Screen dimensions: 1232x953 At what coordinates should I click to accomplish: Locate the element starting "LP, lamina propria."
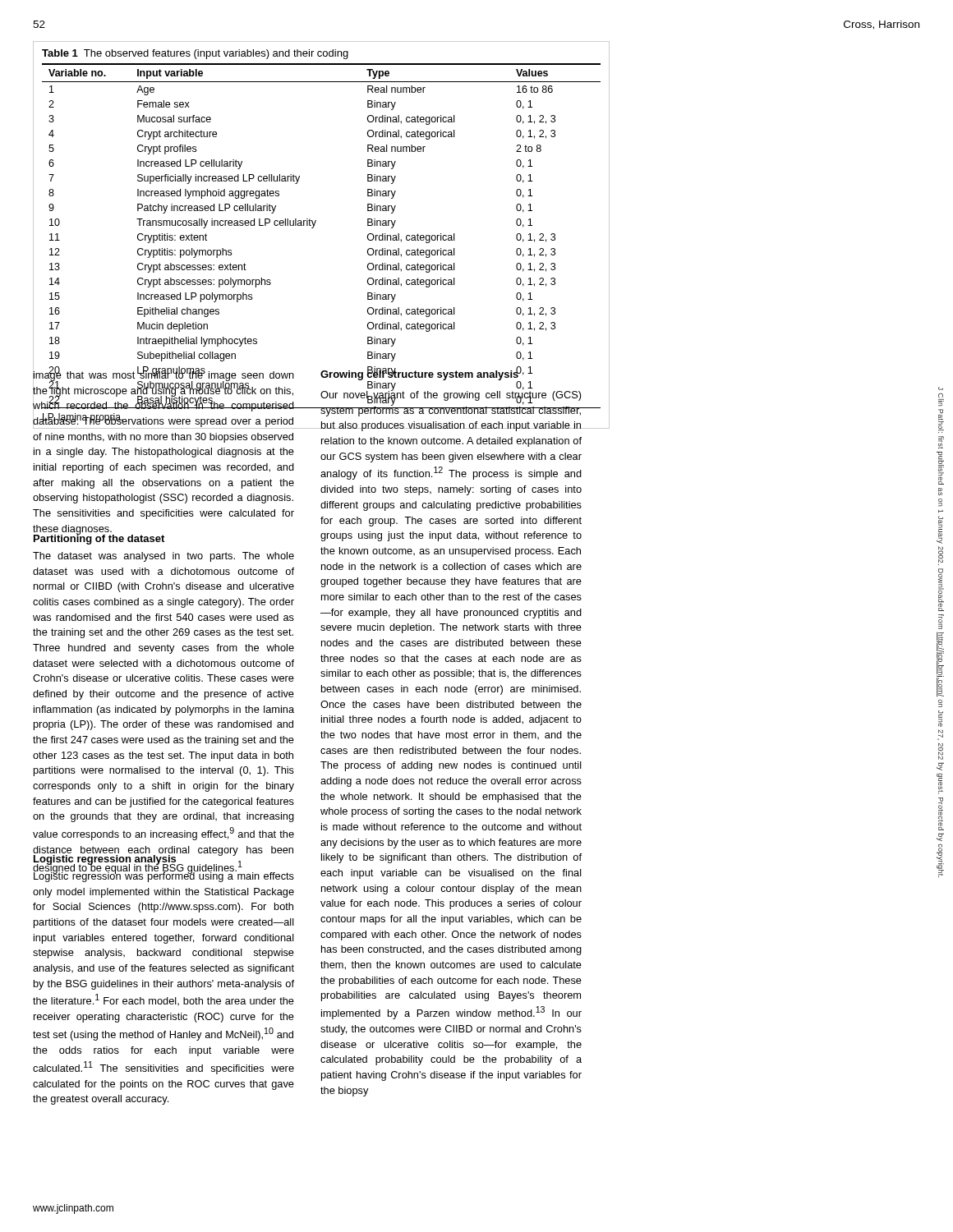(x=83, y=417)
